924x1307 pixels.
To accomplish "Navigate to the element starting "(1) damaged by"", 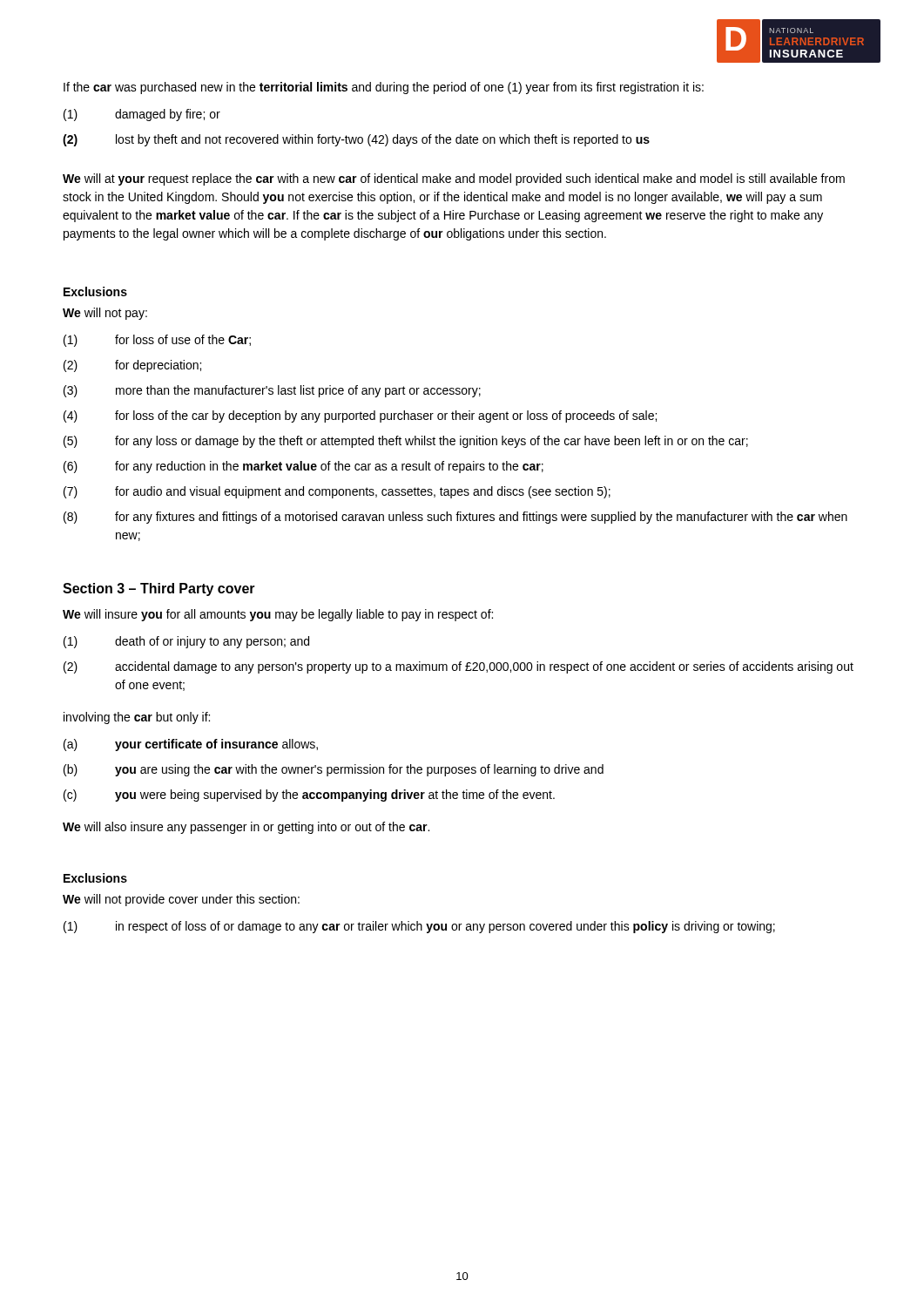I will pyautogui.click(x=142, y=115).
